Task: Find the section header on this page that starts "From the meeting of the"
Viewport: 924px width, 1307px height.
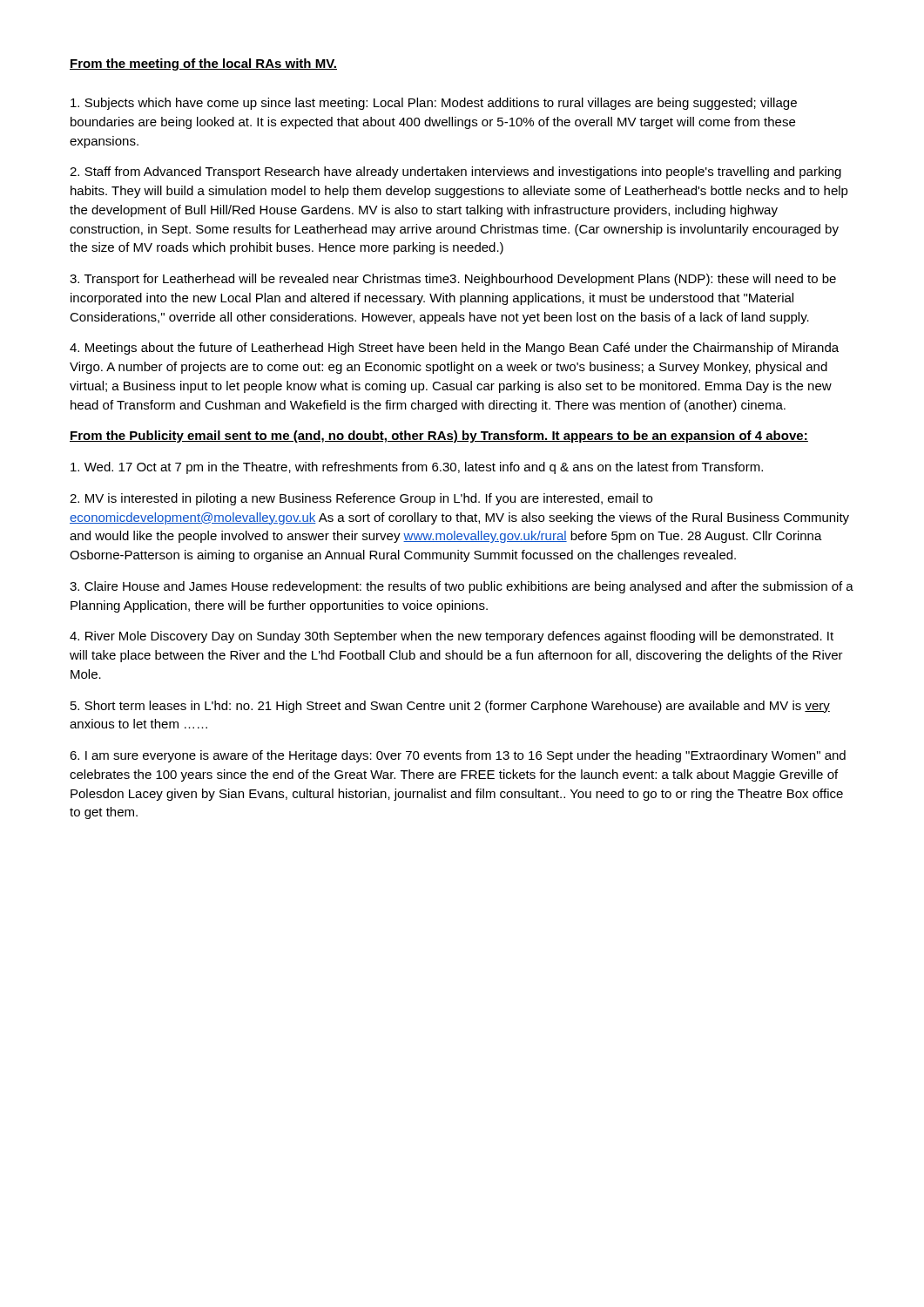Action: click(x=203, y=63)
